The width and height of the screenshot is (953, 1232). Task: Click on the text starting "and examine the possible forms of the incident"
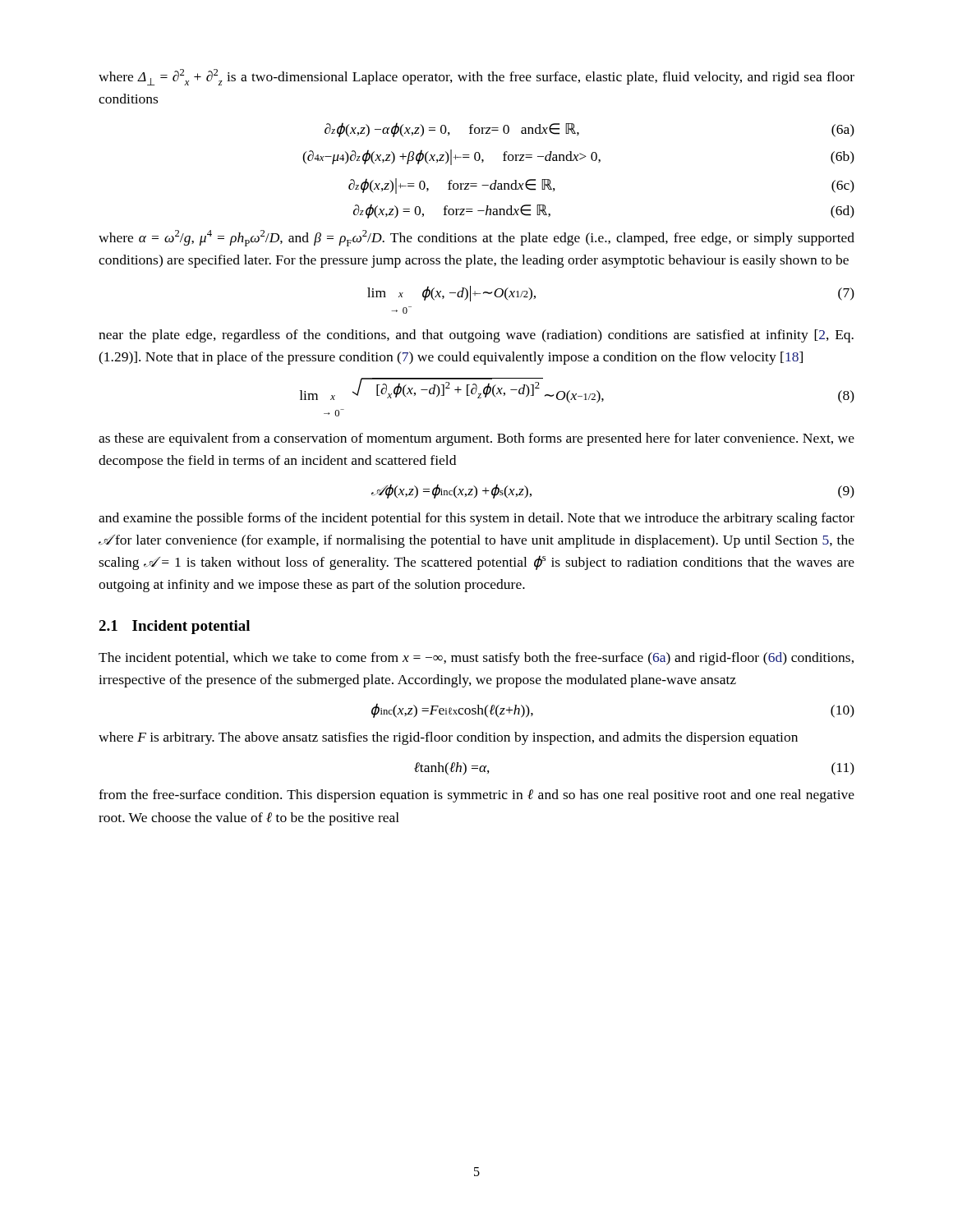[476, 551]
